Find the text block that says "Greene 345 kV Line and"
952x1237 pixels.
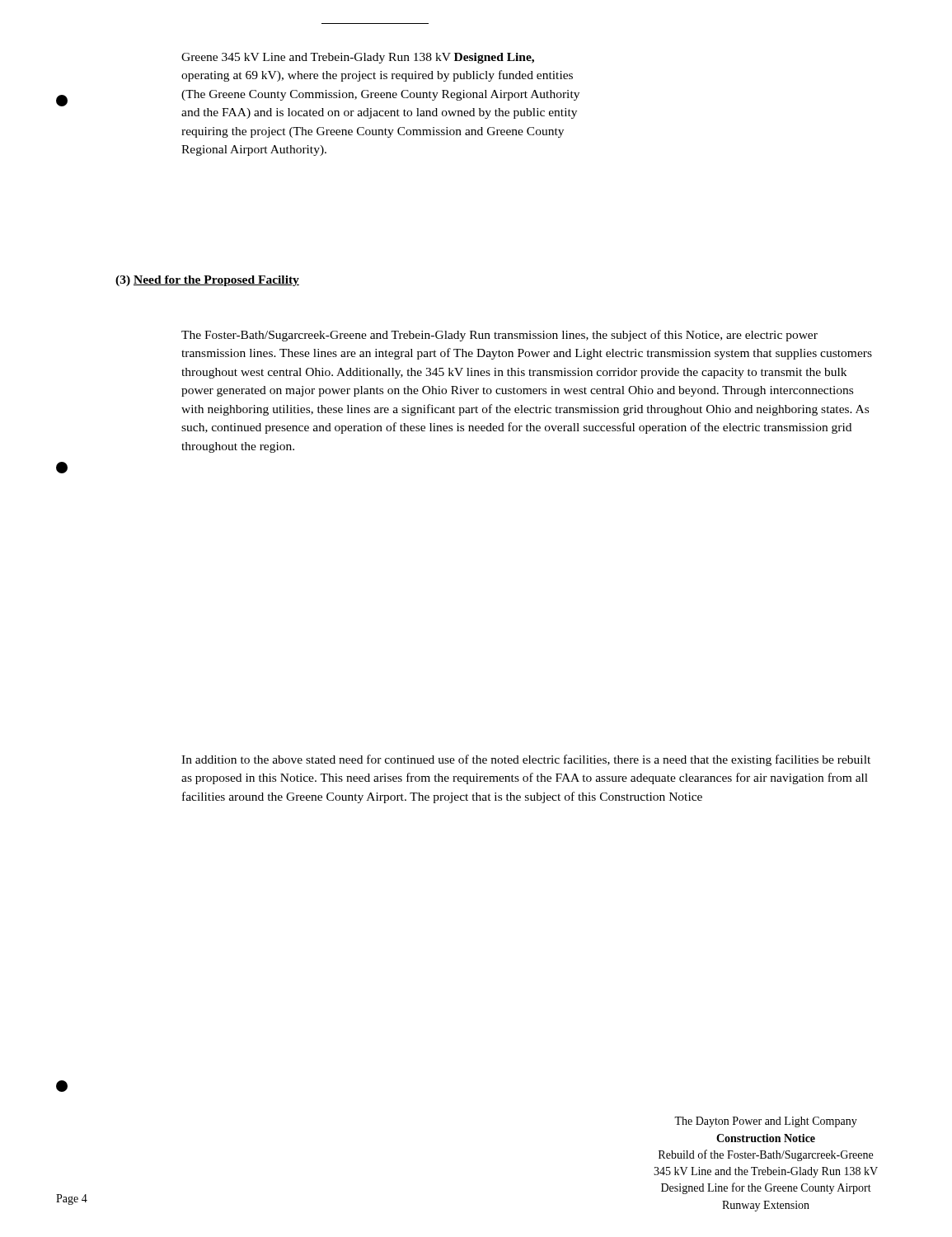[x=381, y=103]
